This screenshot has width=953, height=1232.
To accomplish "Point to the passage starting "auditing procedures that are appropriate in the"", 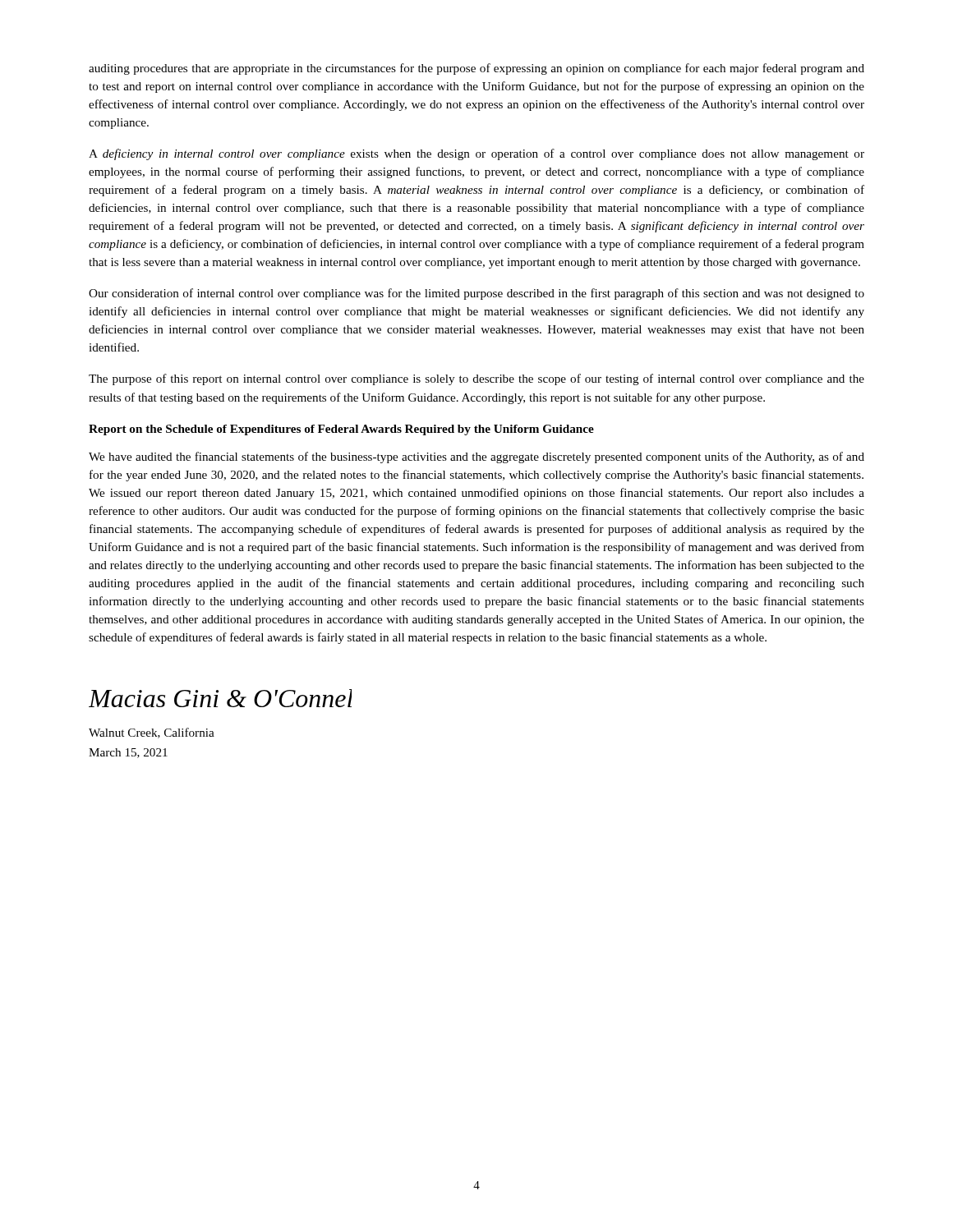I will click(476, 95).
